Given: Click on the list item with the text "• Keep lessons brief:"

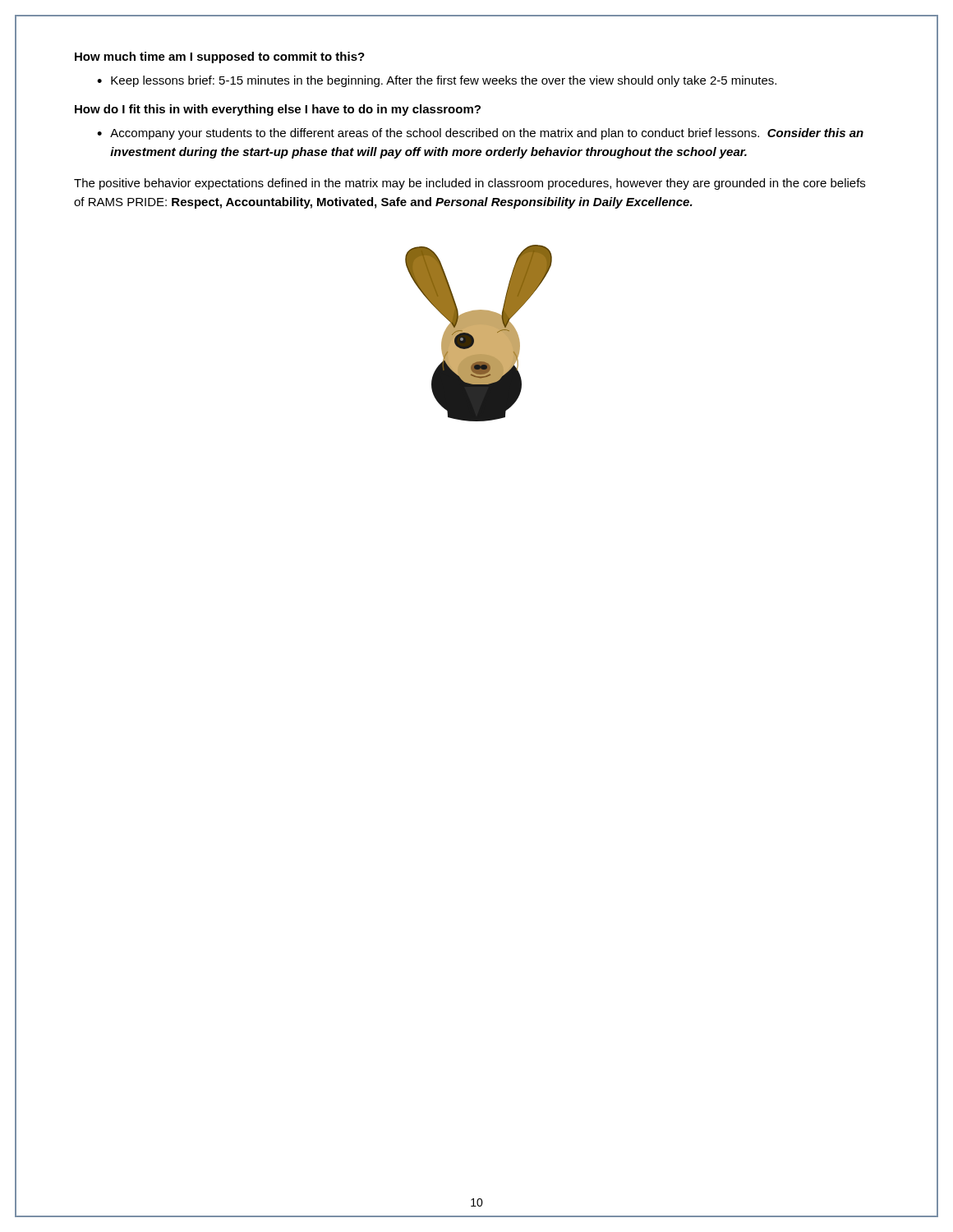Looking at the screenshot, I should click(437, 82).
